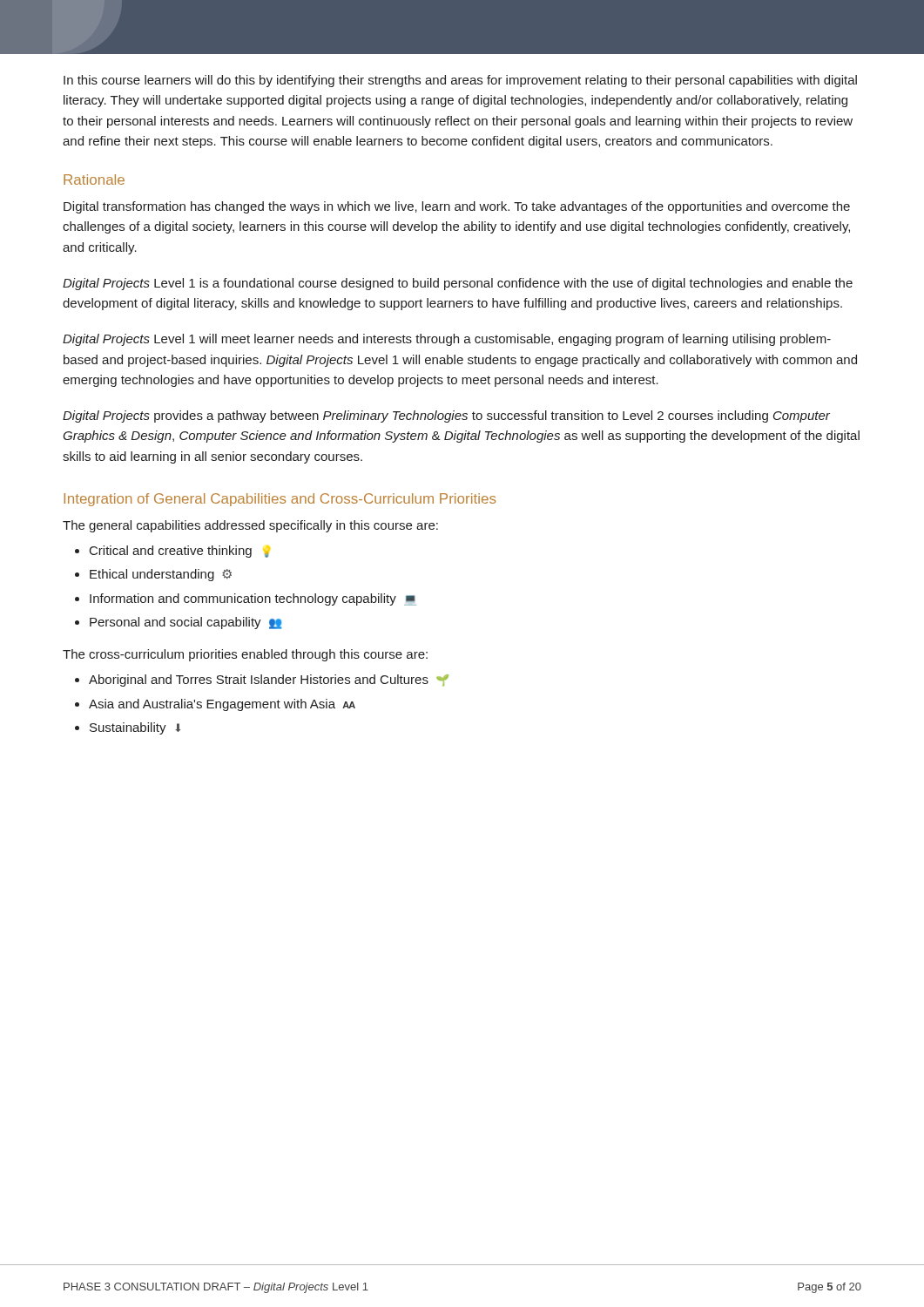The width and height of the screenshot is (924, 1307).
Task: Locate the block of text that opens with "Digital Projects provides a pathway between"
Action: [461, 435]
